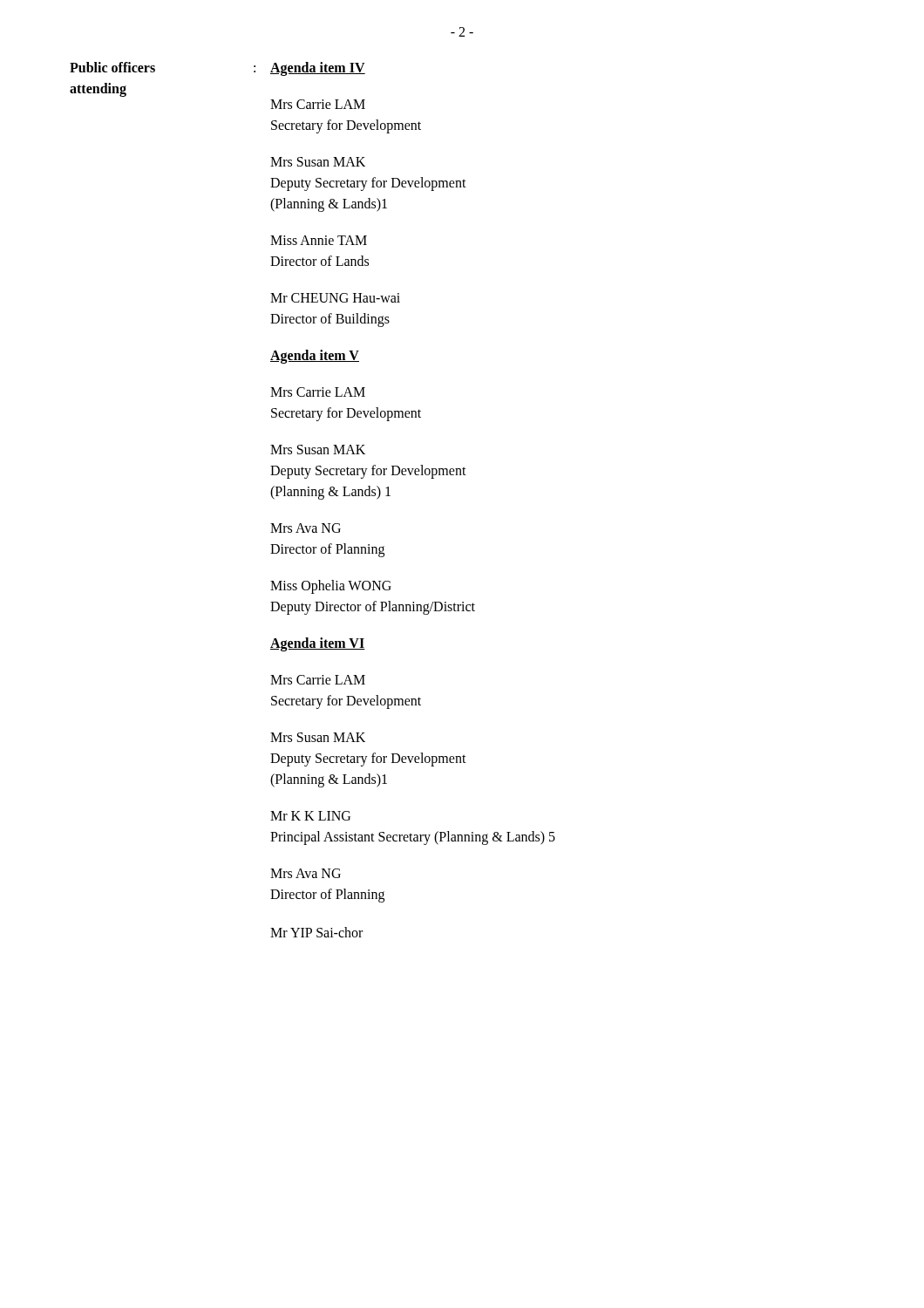Click on the element starting "Agenda item VI"
Viewport: 924px width, 1308px height.
tap(317, 643)
